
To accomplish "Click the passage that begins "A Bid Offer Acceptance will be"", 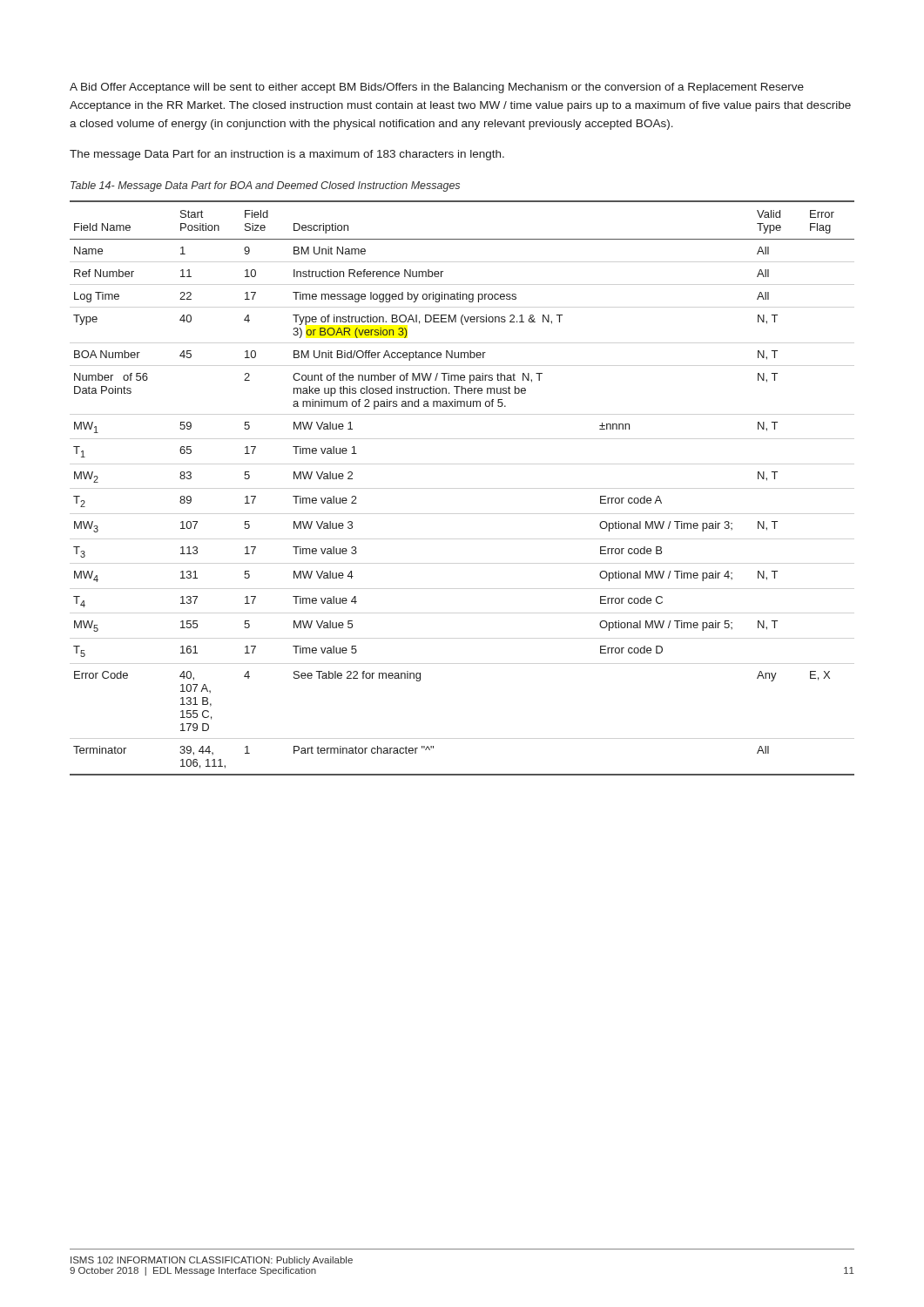I will 460,105.
